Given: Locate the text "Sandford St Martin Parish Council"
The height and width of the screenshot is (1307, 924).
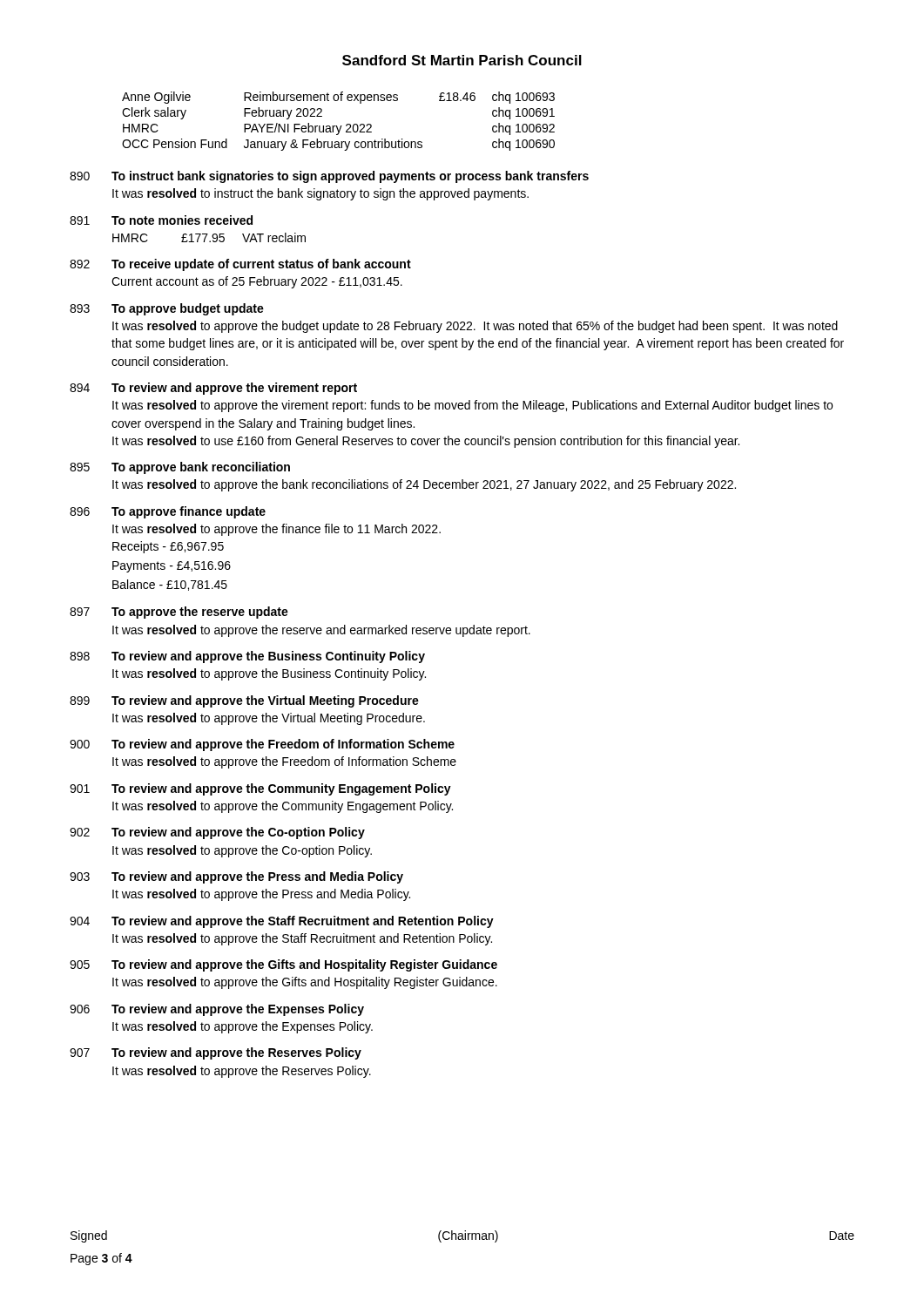Looking at the screenshot, I should coord(462,61).
